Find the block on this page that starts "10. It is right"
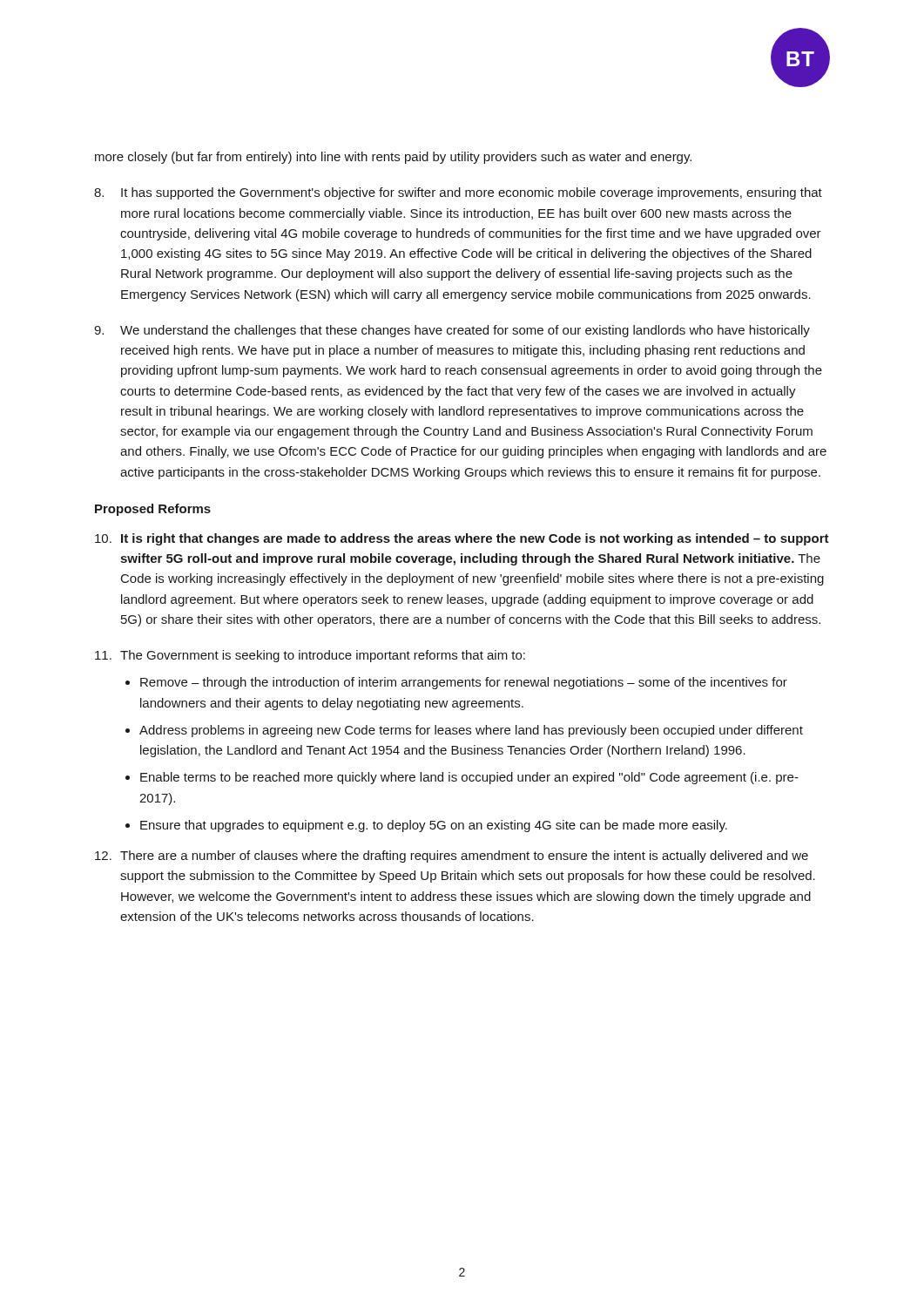Viewport: 924px width, 1307px height. point(462,578)
